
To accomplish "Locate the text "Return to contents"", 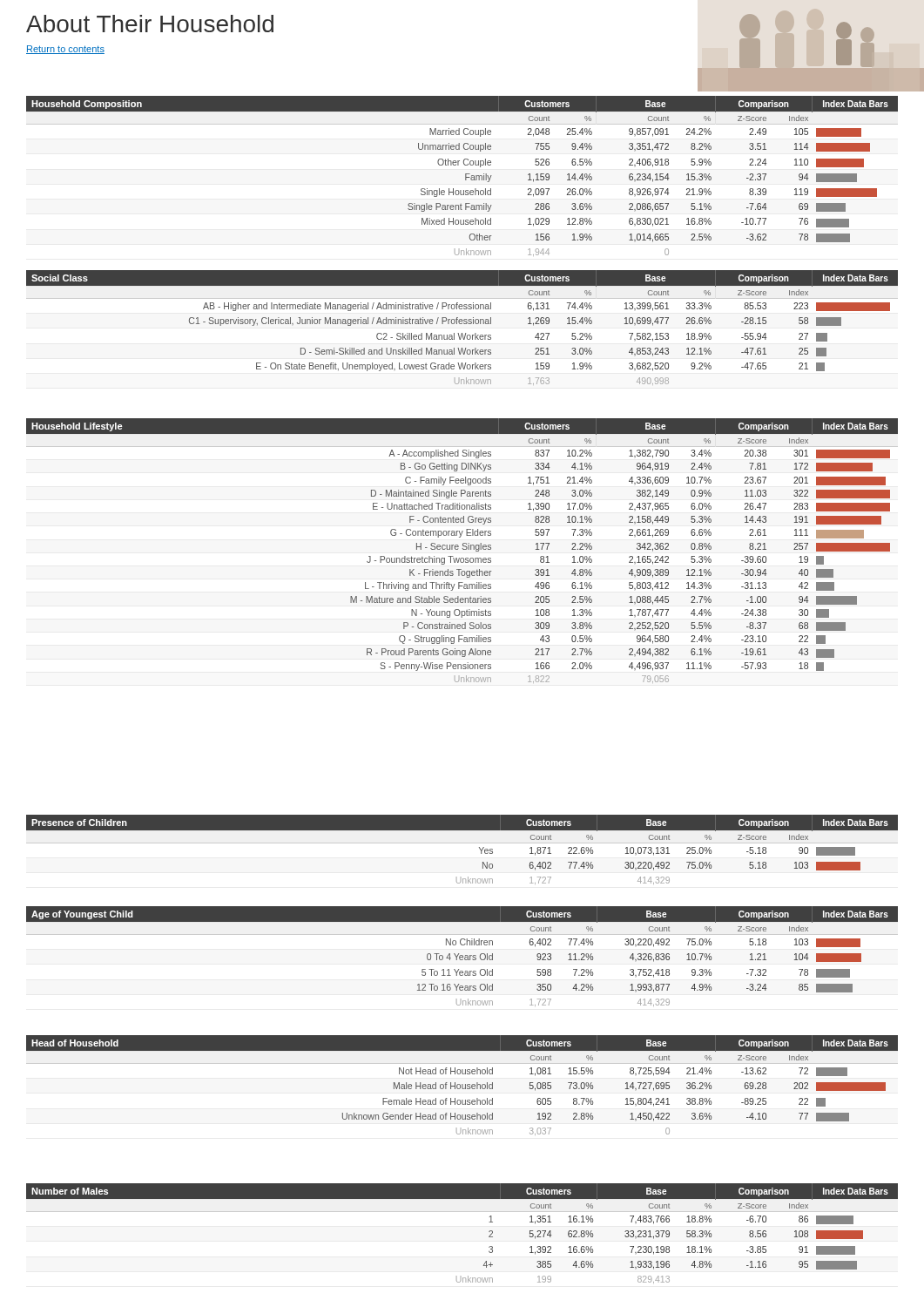I will 65,49.
